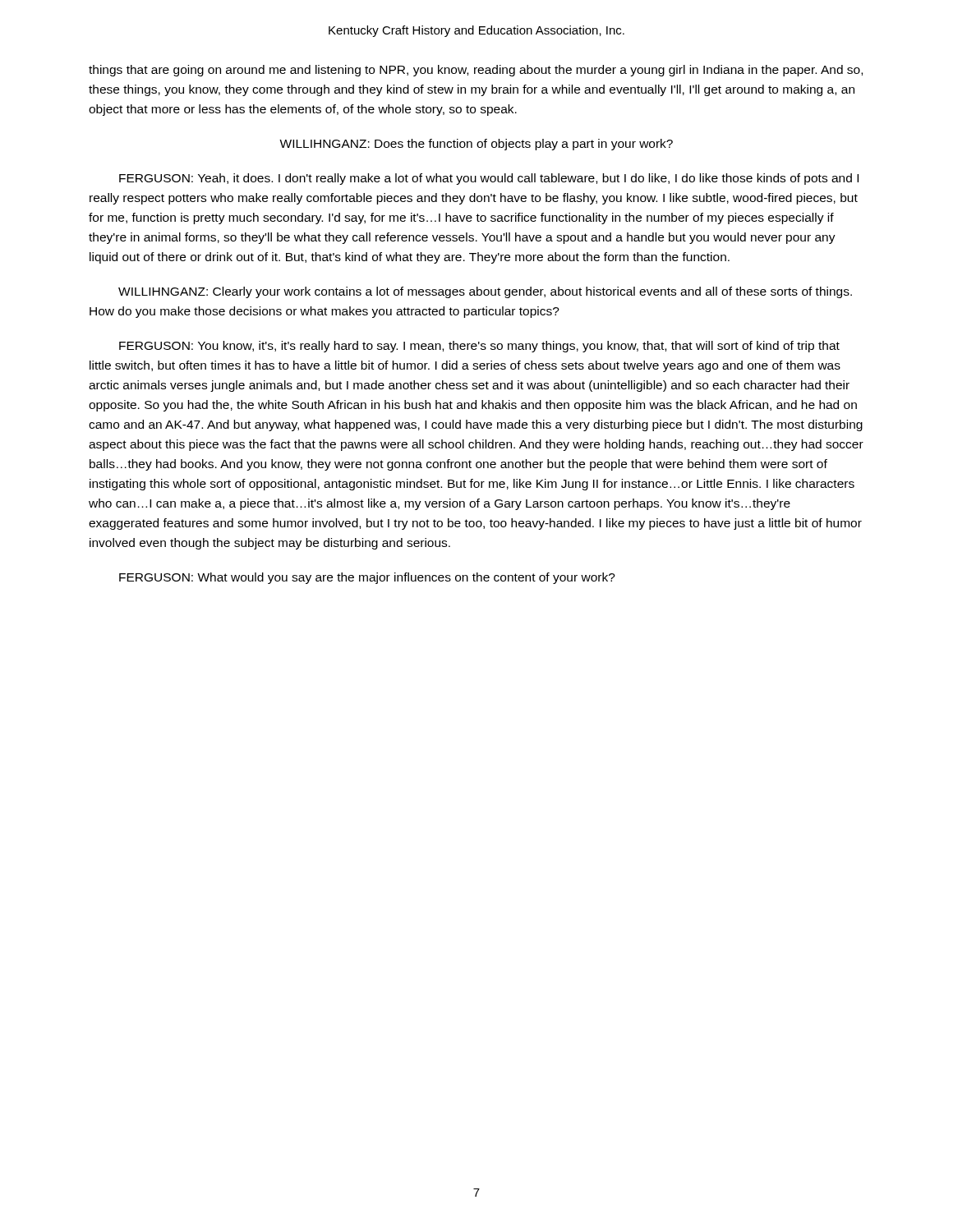Select the text block containing "FERGUSON: You know, it's,"
This screenshot has width=953, height=1232.
click(x=476, y=444)
